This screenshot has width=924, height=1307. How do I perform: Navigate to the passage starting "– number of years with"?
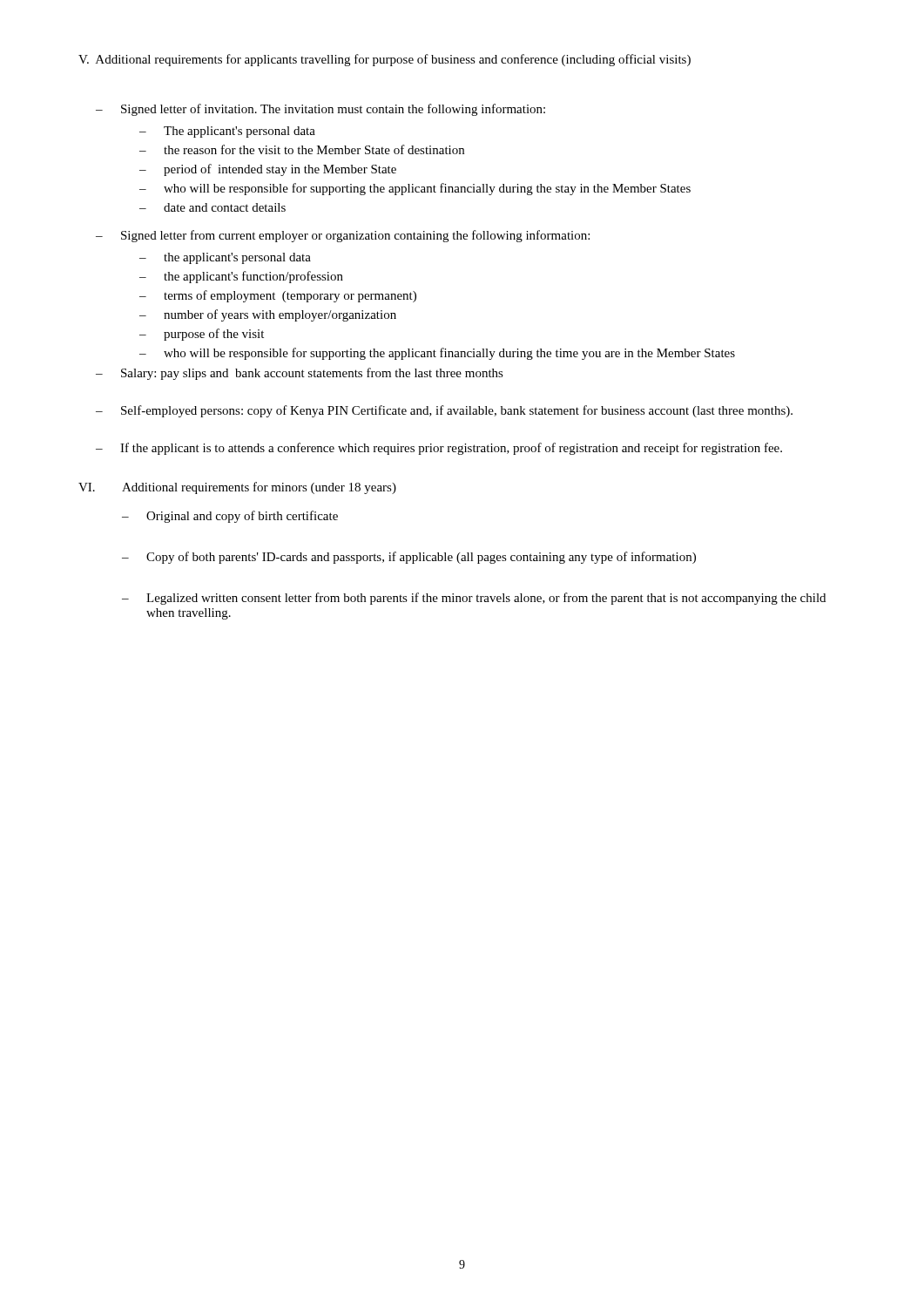coord(268,315)
